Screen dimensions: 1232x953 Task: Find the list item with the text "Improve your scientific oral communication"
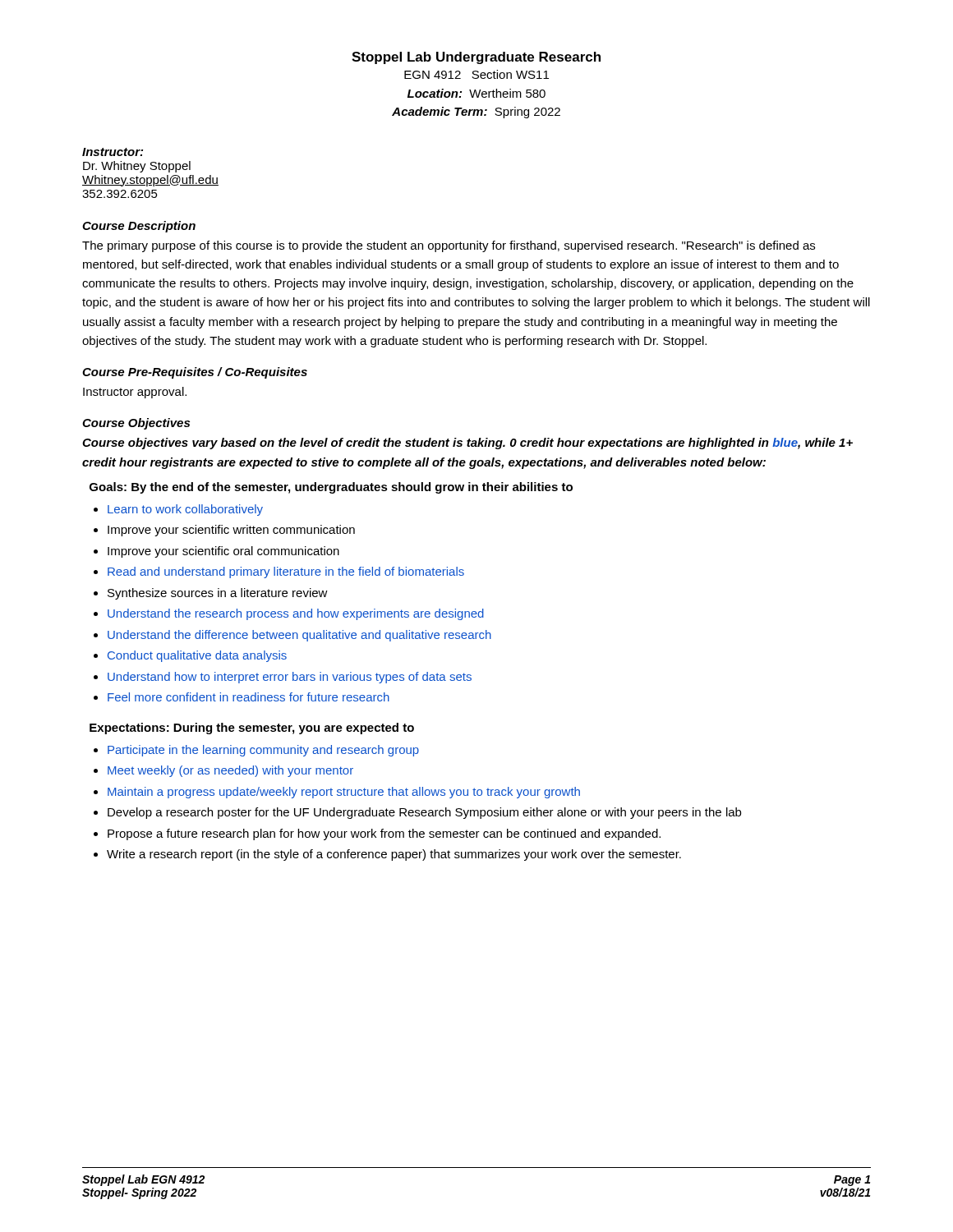(x=223, y=551)
